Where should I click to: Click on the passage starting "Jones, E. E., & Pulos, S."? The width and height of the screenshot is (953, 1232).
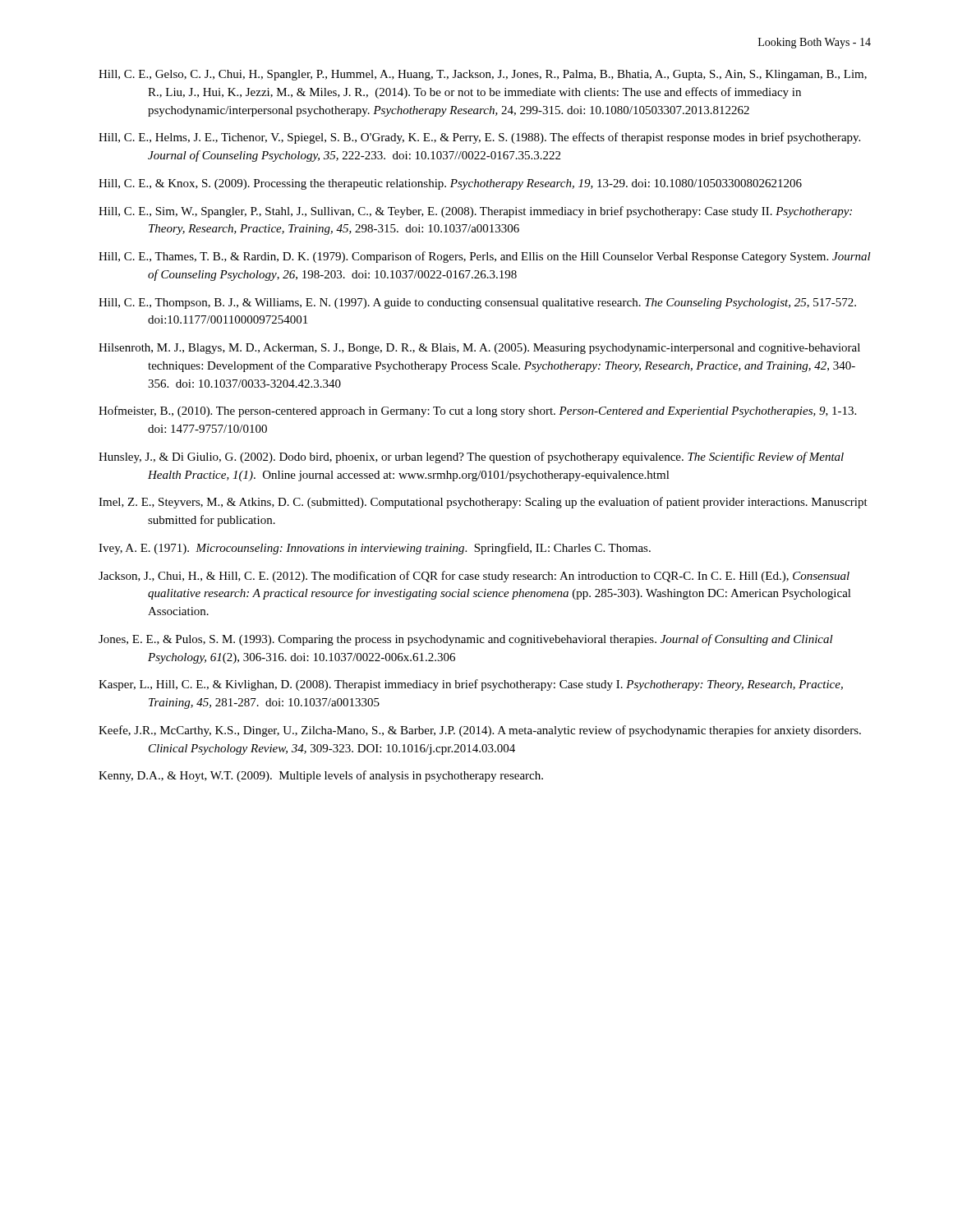pyautogui.click(x=466, y=648)
